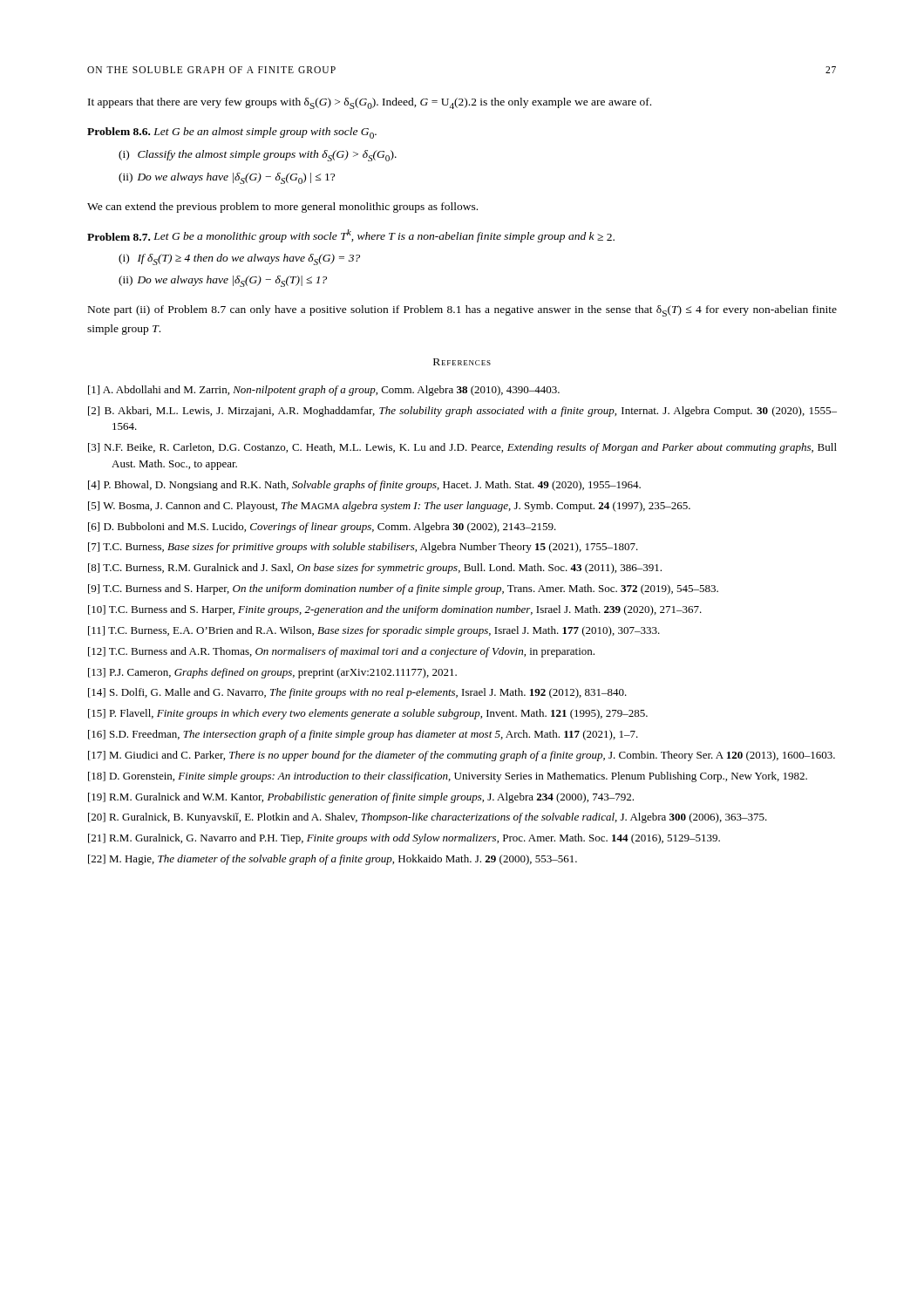The image size is (924, 1308).
Task: Point to the block beginning "[22] M. Hagie, The diameter"
Action: pyautogui.click(x=332, y=859)
